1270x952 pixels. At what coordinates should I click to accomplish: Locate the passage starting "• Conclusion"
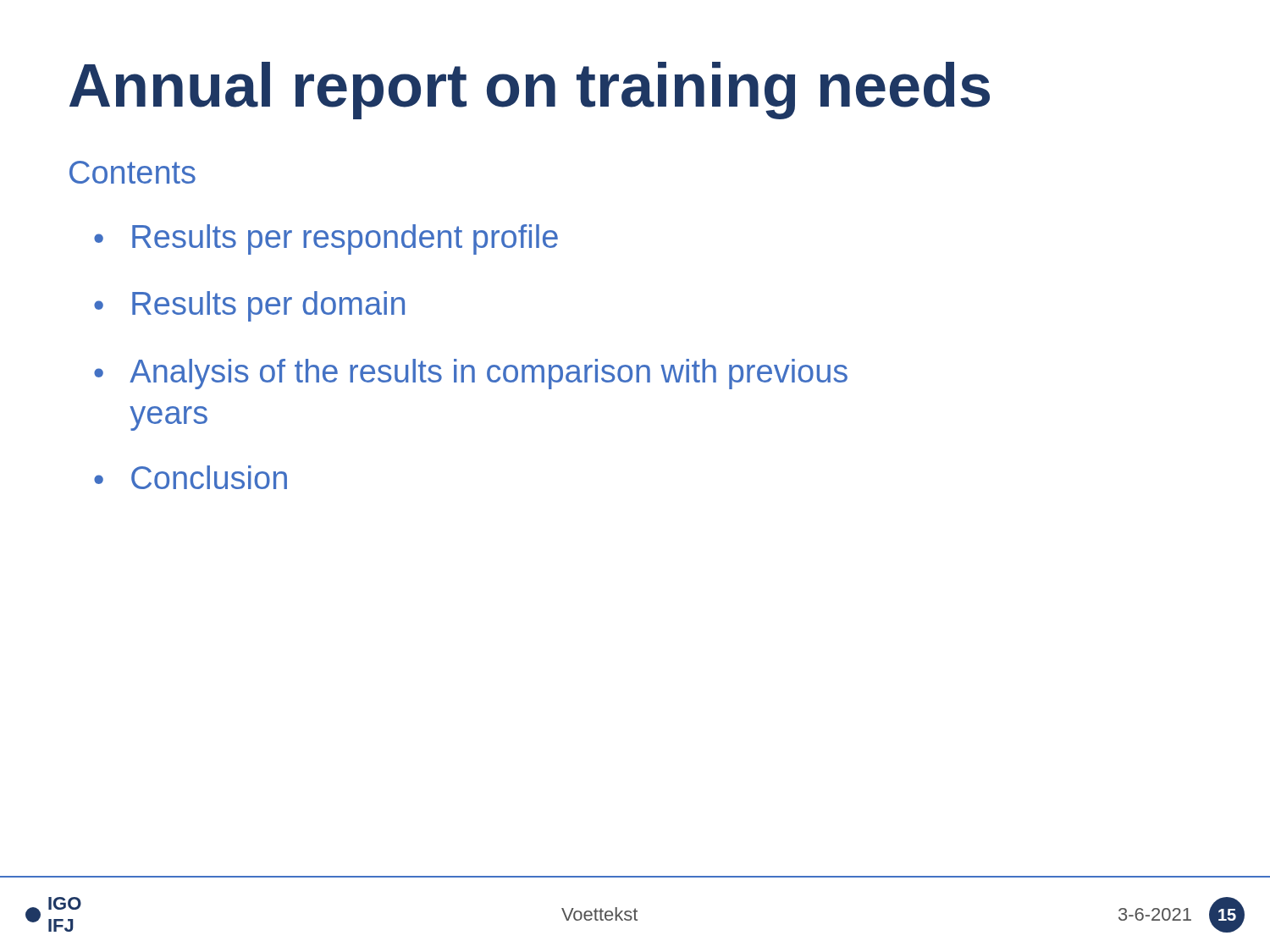pyautogui.click(x=191, y=480)
